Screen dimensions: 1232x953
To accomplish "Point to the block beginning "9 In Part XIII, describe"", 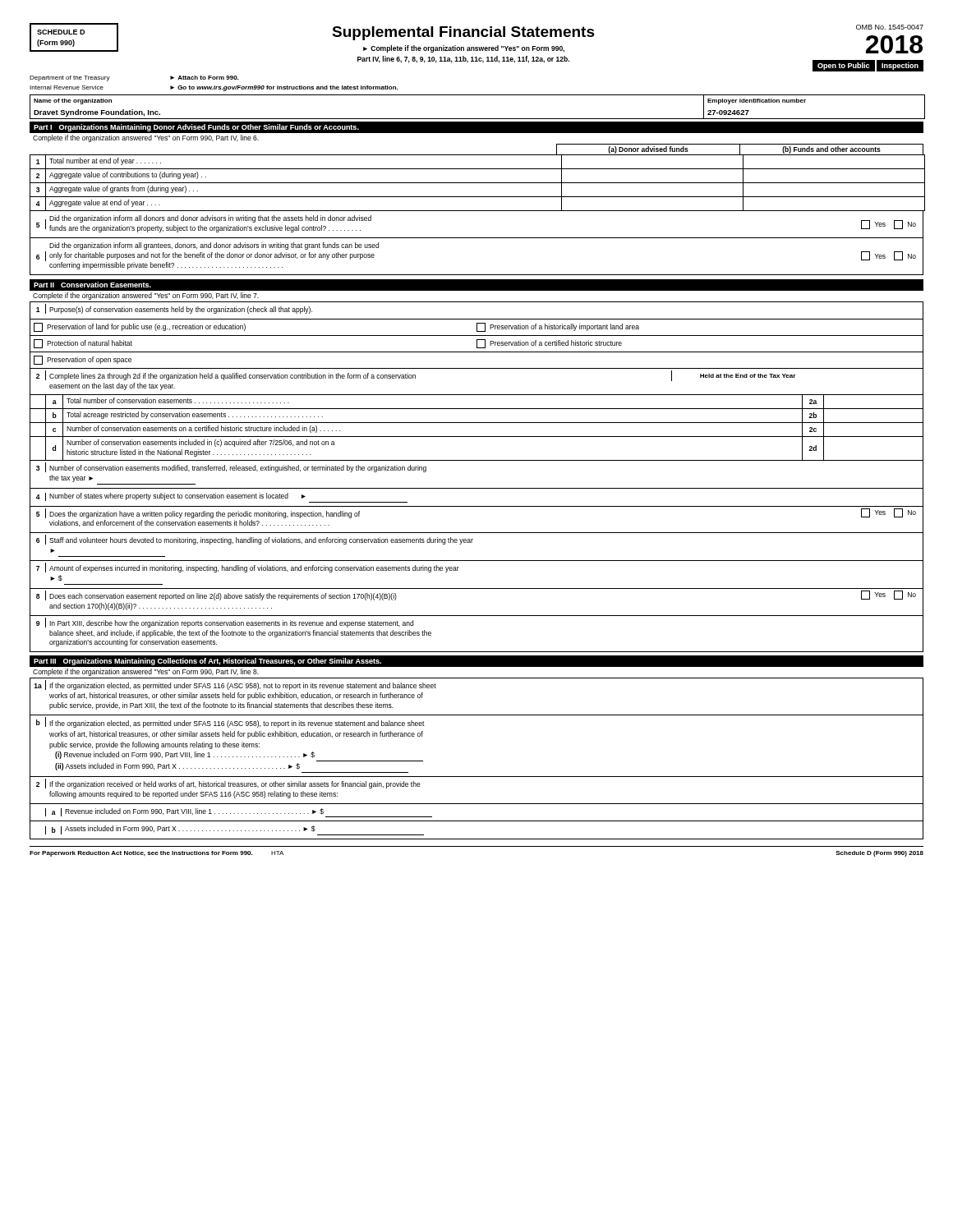I will [x=225, y=623].
